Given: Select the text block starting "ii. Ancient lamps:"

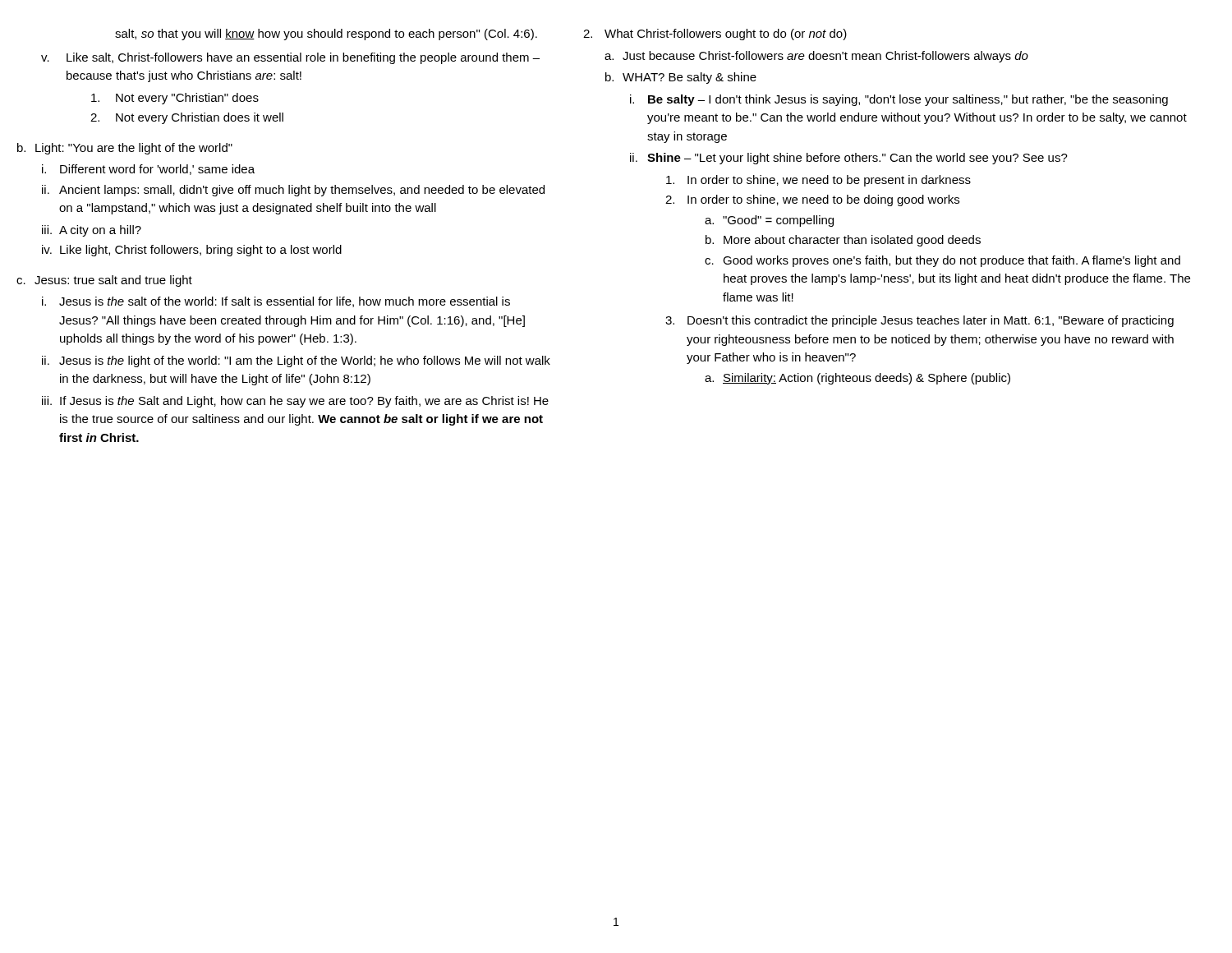Looking at the screenshot, I should (296, 199).
